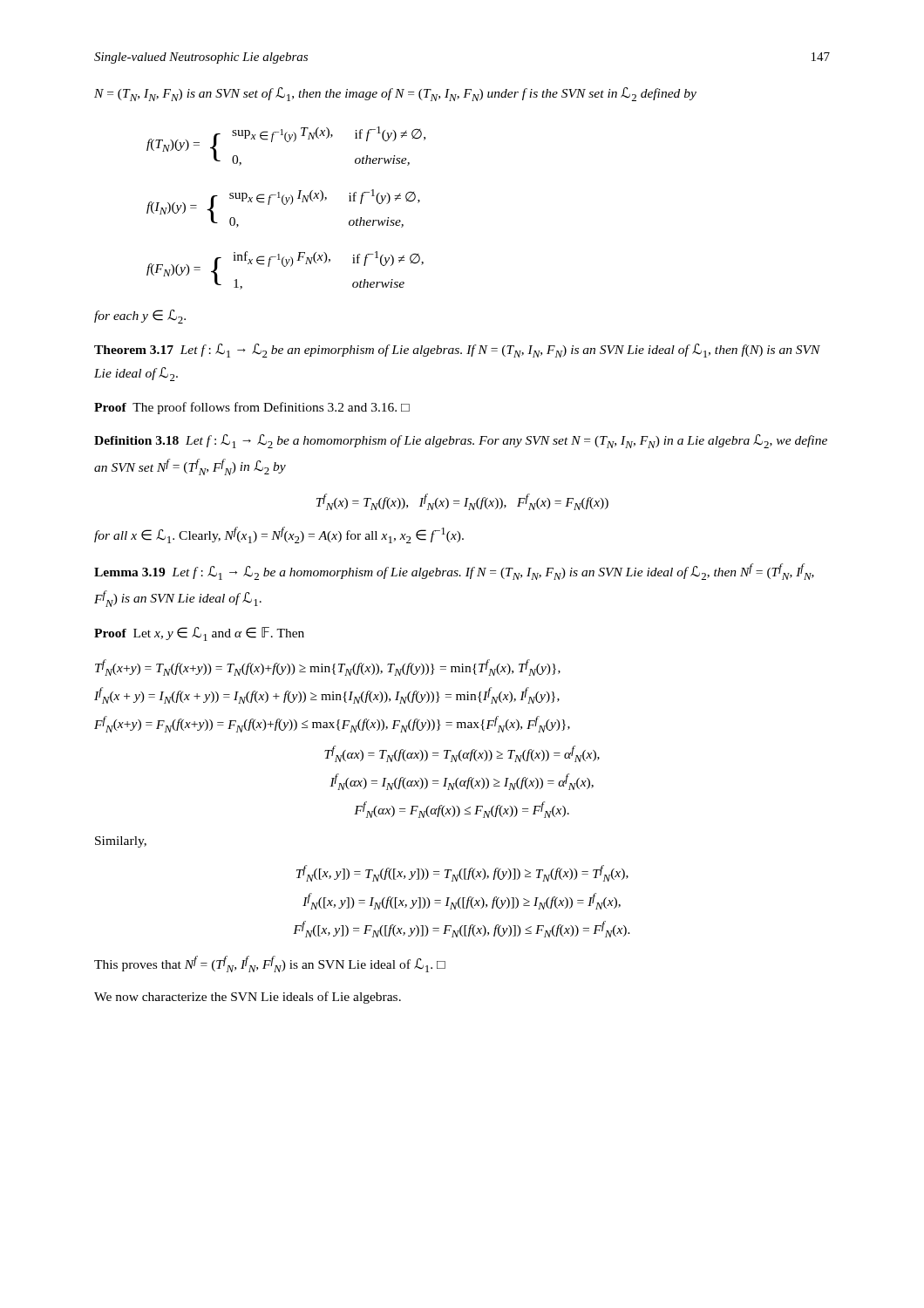This screenshot has height=1308, width=924.
Task: Click on the text block with the text "Definition 3.18 Let f : ℒ1 →"
Action: point(462,455)
